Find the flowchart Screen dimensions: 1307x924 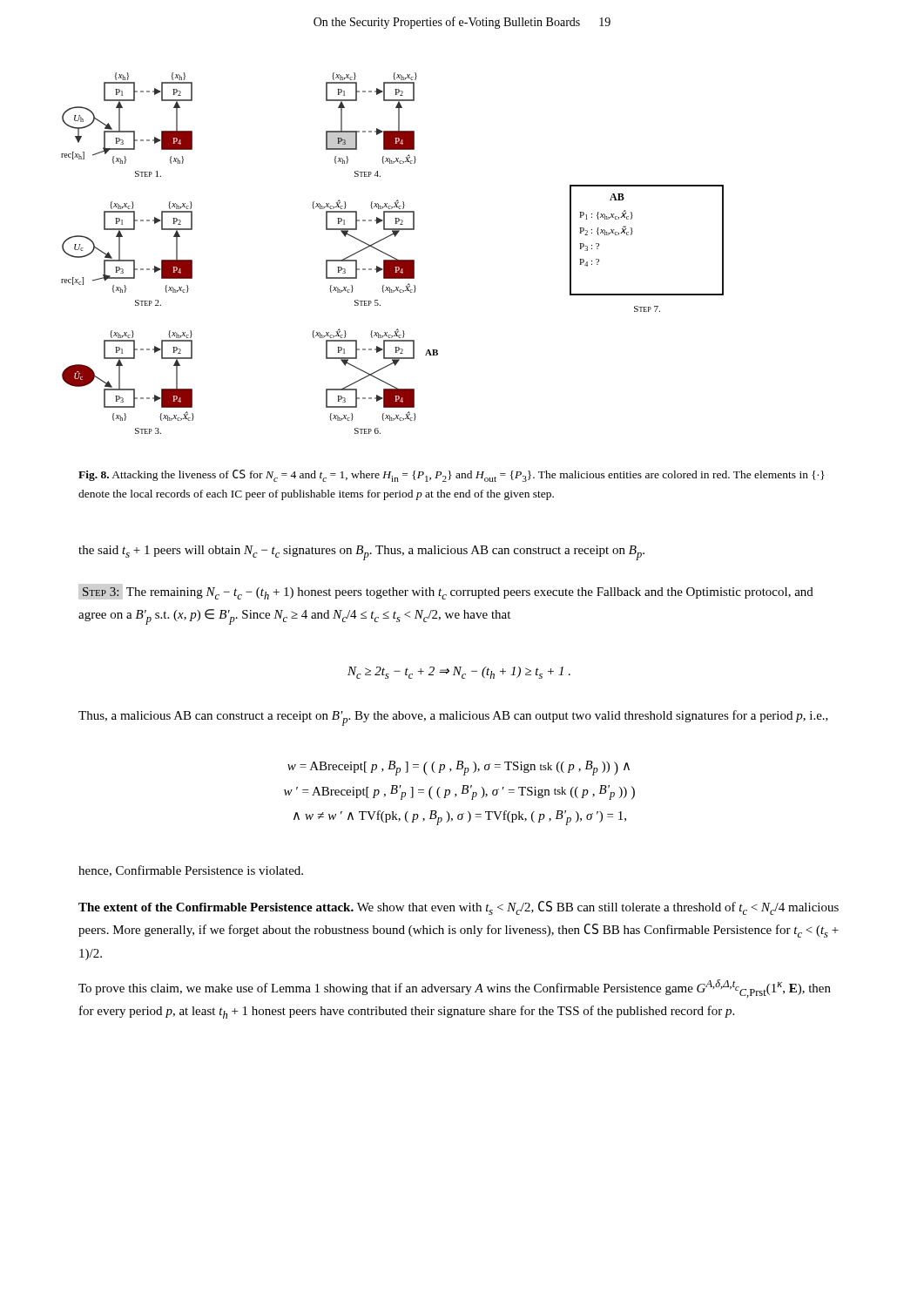tap(457, 247)
